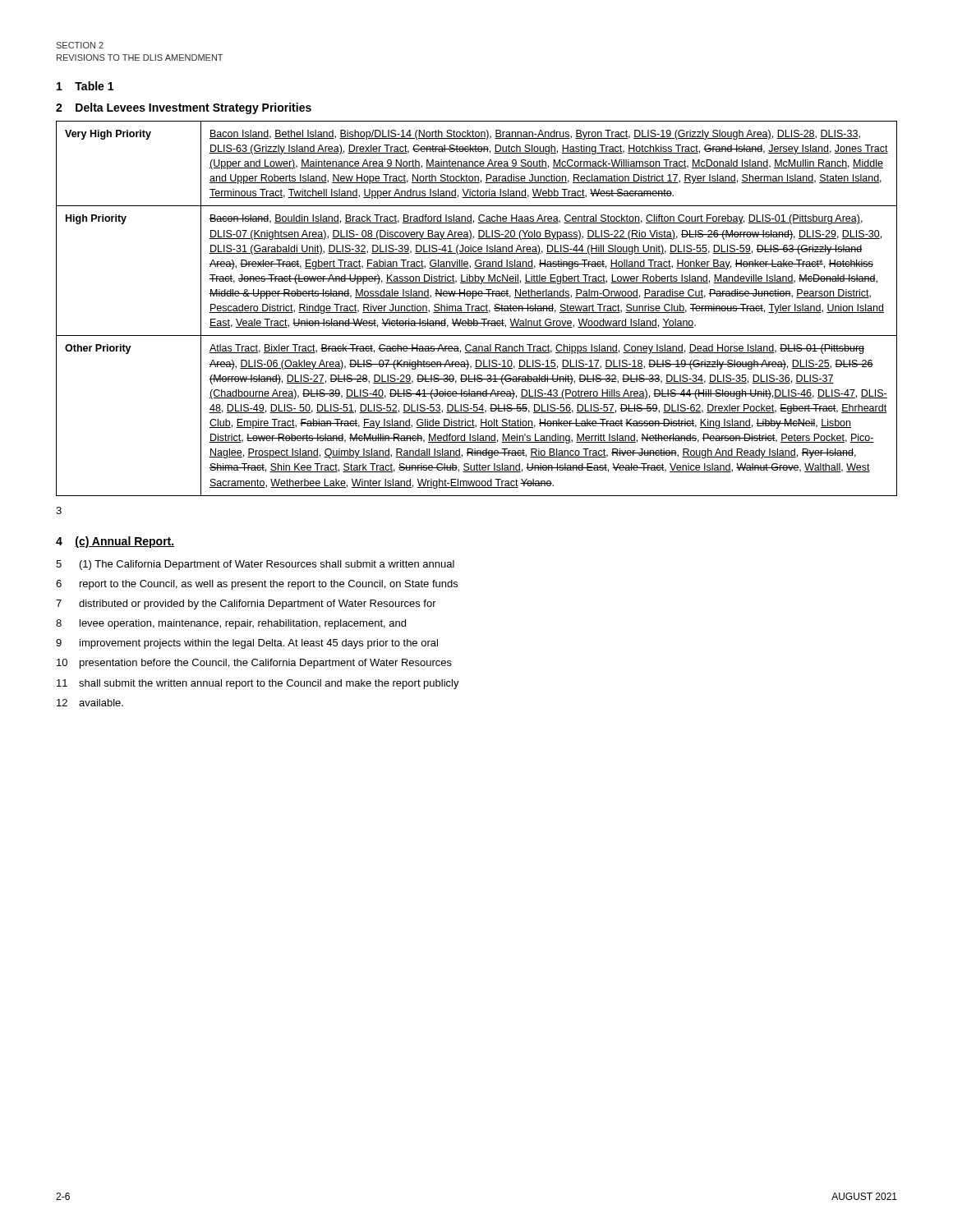Click where it says "8levee operation, maintenance, repair, rehabilitation, replacement, and"
Image resolution: width=953 pixels, height=1232 pixels.
coord(231,624)
